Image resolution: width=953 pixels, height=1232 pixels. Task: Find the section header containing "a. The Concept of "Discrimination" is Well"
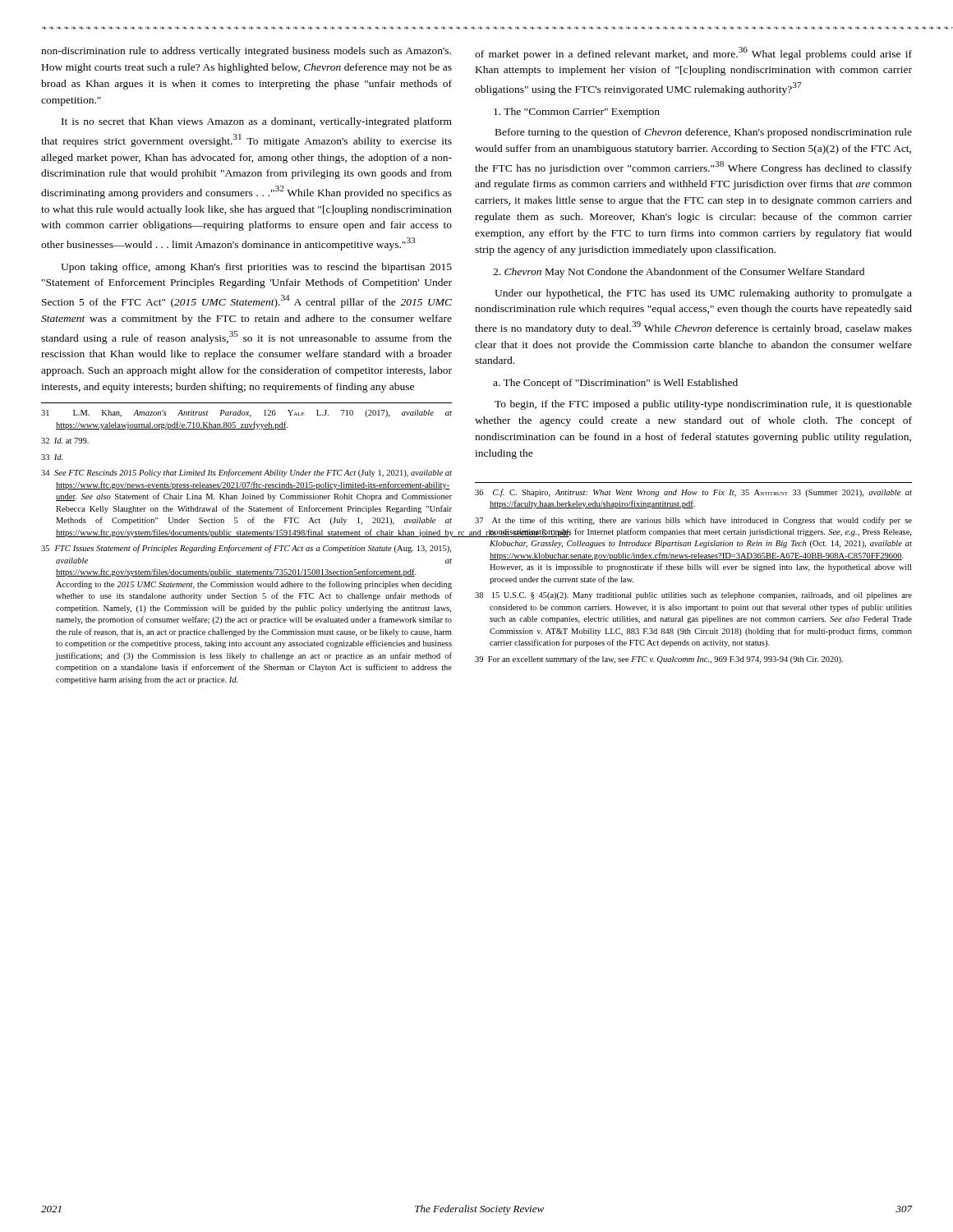[615, 383]
